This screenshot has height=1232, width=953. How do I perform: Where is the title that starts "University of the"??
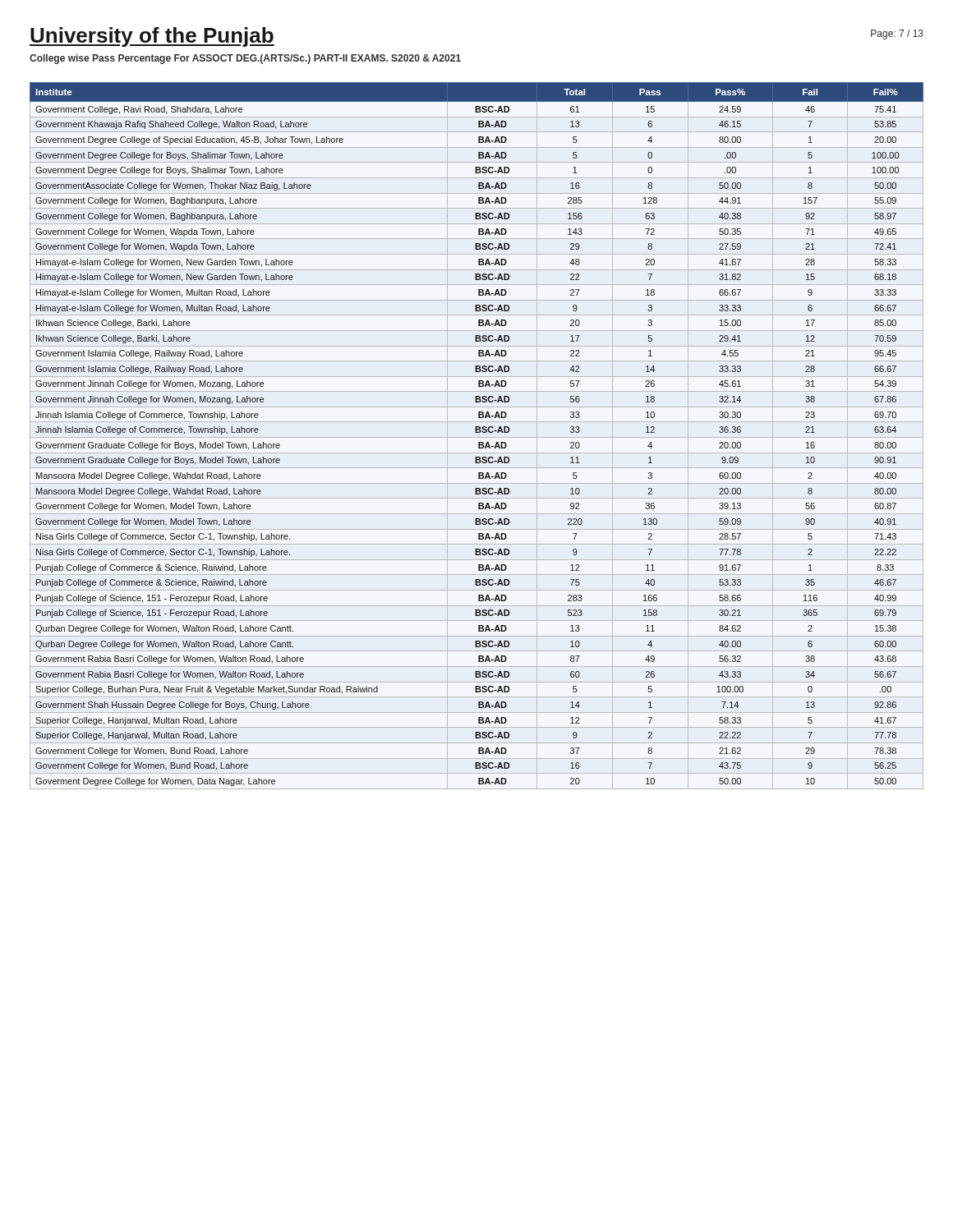[152, 35]
